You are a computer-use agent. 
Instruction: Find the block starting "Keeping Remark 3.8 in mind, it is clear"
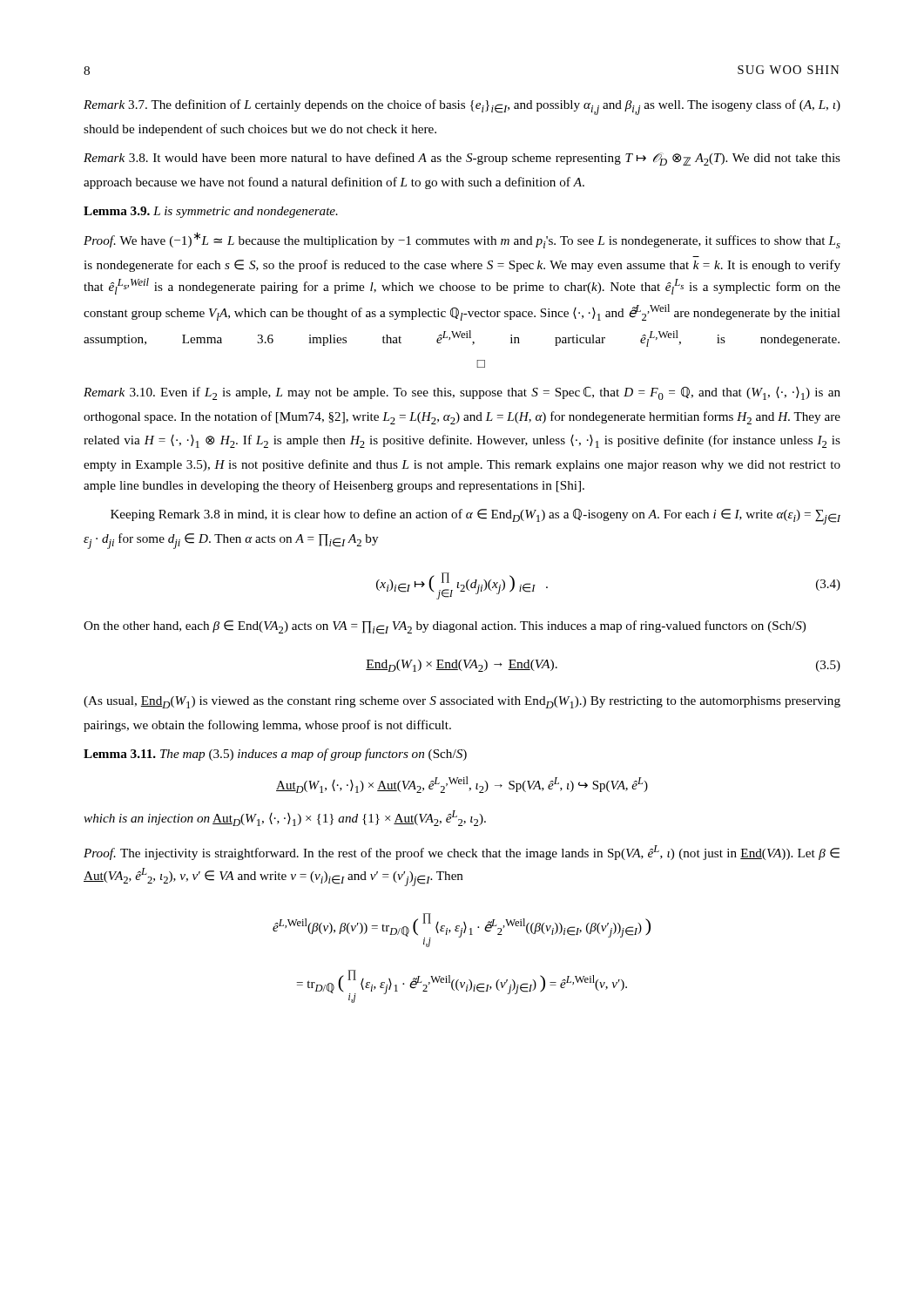point(462,528)
